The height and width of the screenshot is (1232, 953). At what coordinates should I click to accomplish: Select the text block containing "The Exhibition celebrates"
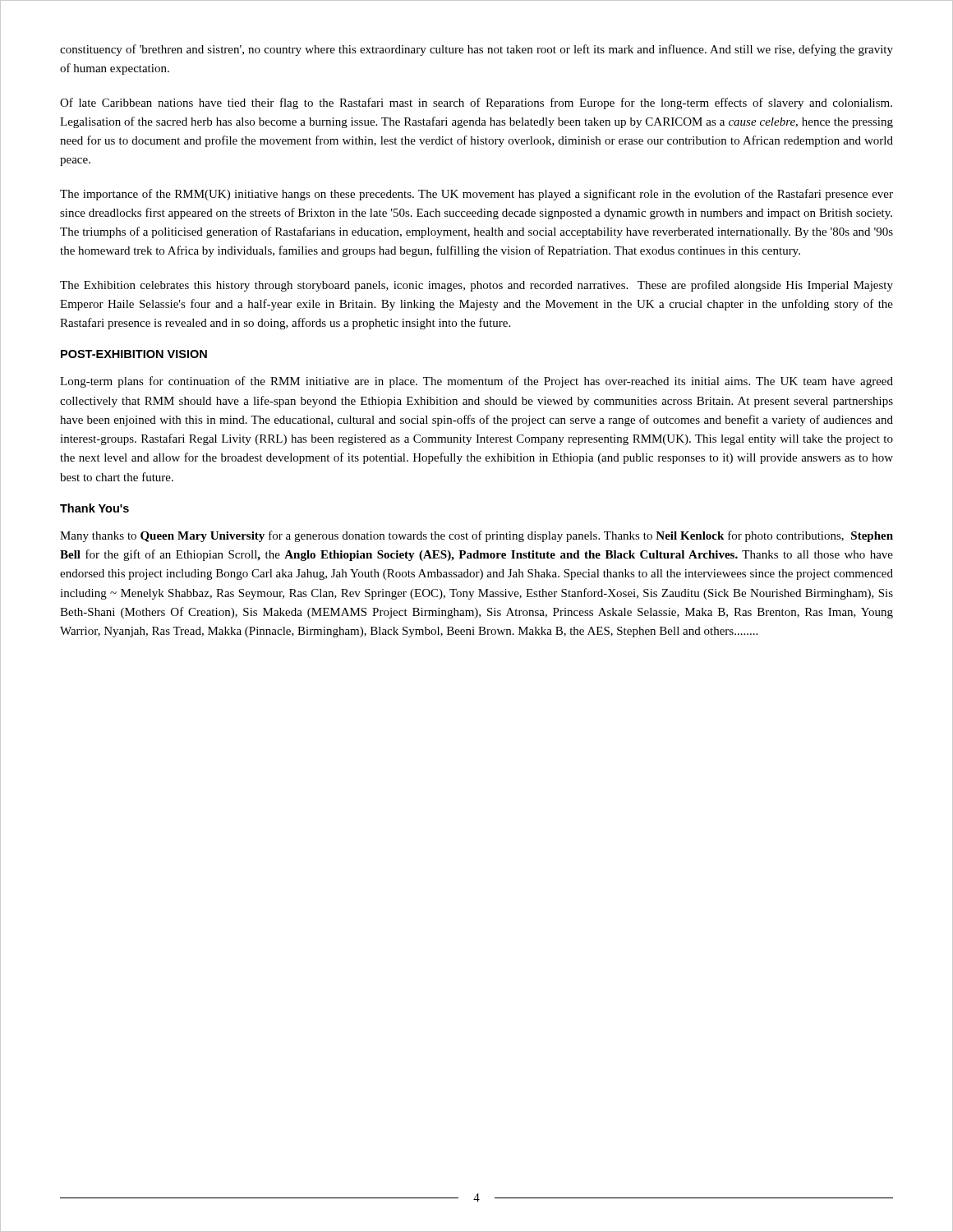click(476, 304)
